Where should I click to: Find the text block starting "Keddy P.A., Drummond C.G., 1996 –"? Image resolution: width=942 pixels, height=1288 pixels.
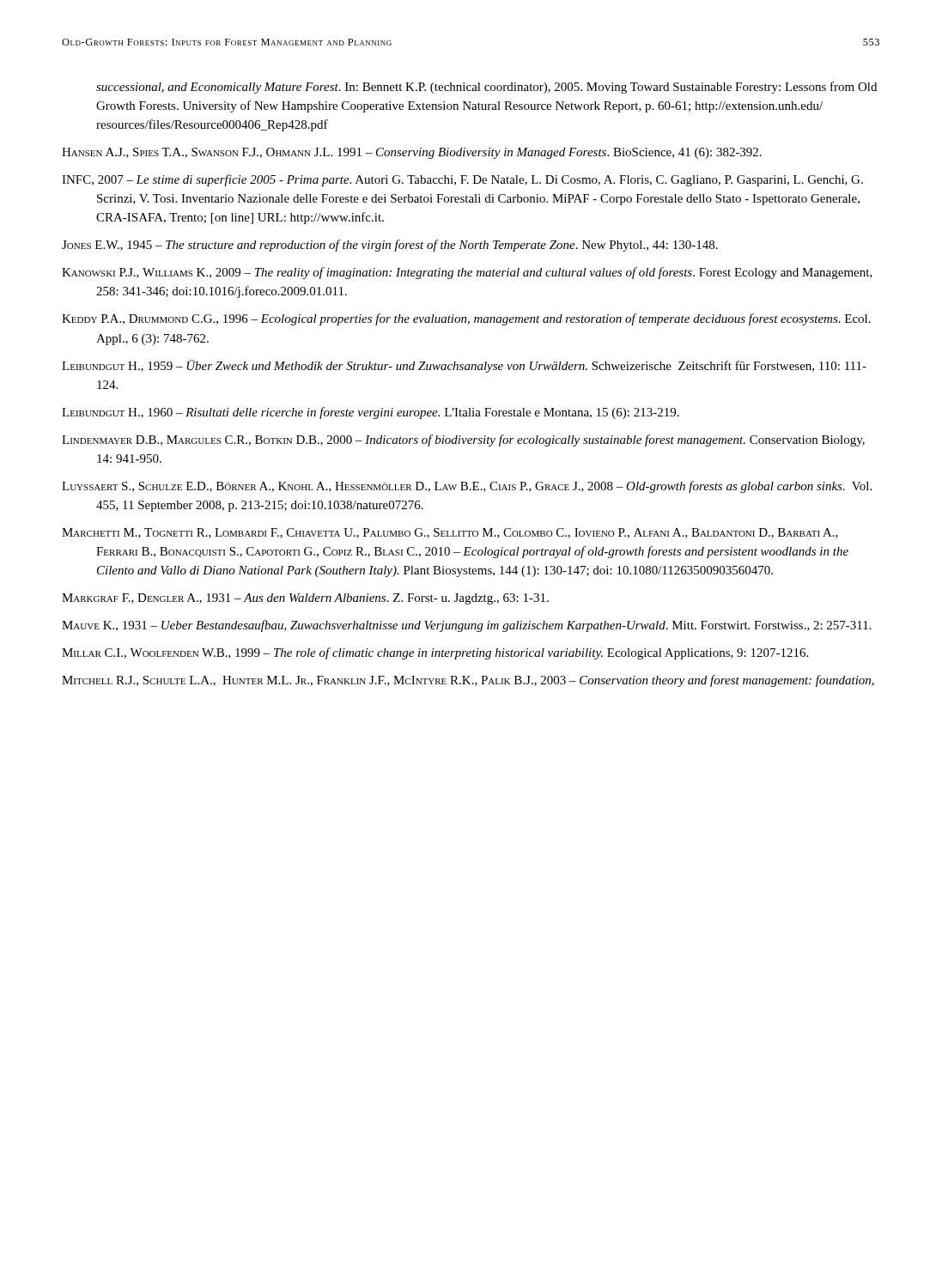466,328
